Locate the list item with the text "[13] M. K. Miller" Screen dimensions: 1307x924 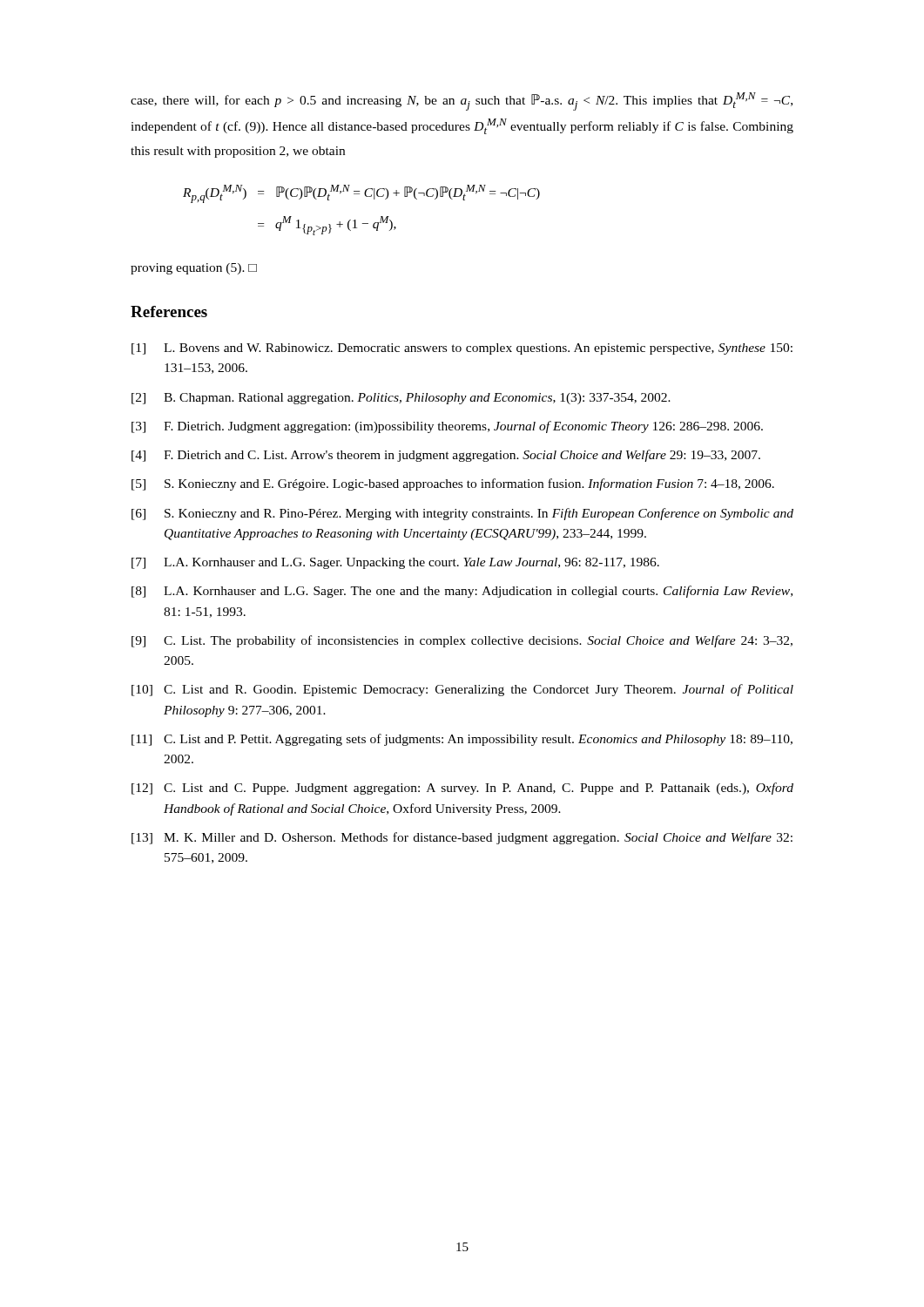462,847
